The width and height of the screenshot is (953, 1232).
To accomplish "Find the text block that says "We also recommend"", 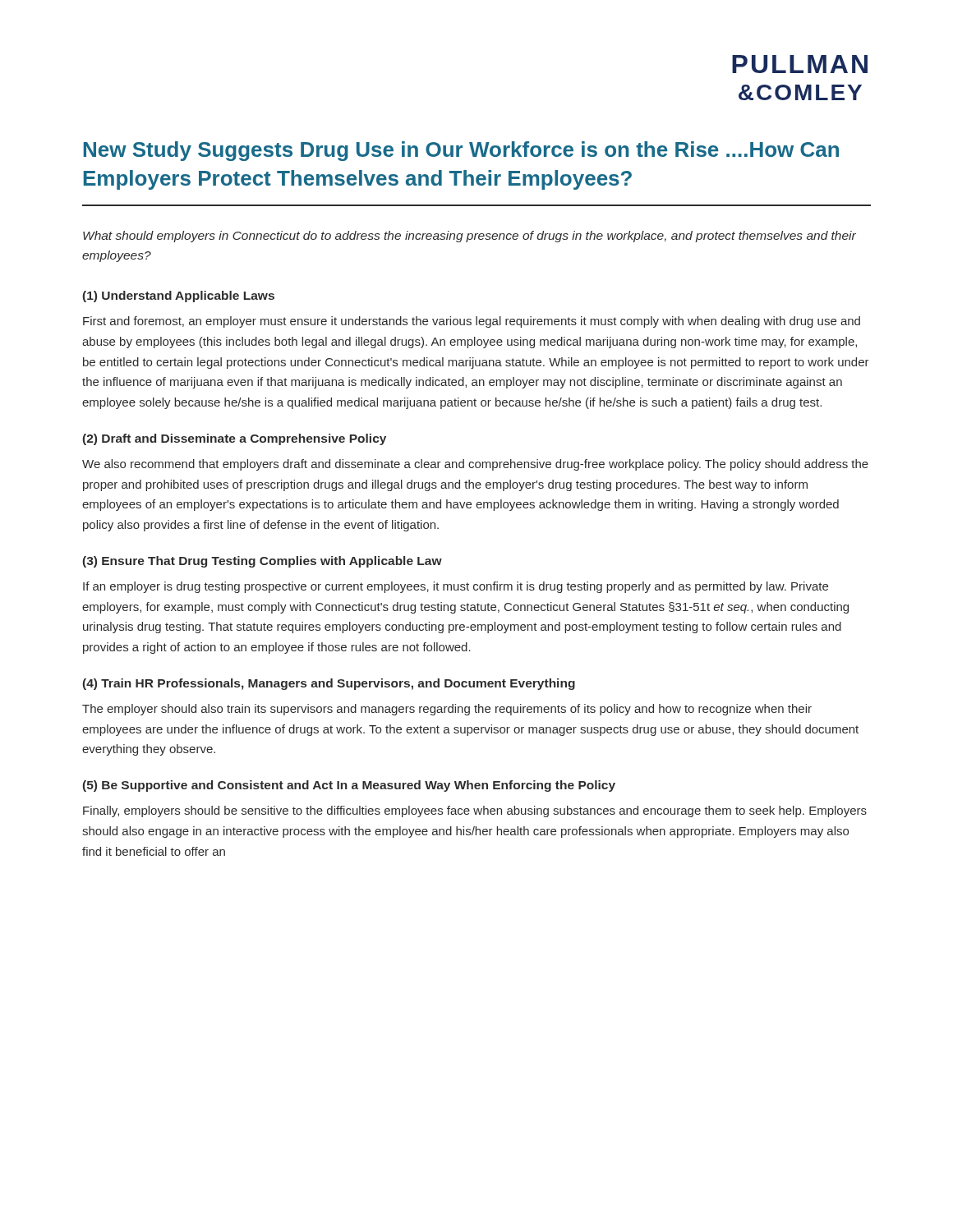I will (x=475, y=494).
